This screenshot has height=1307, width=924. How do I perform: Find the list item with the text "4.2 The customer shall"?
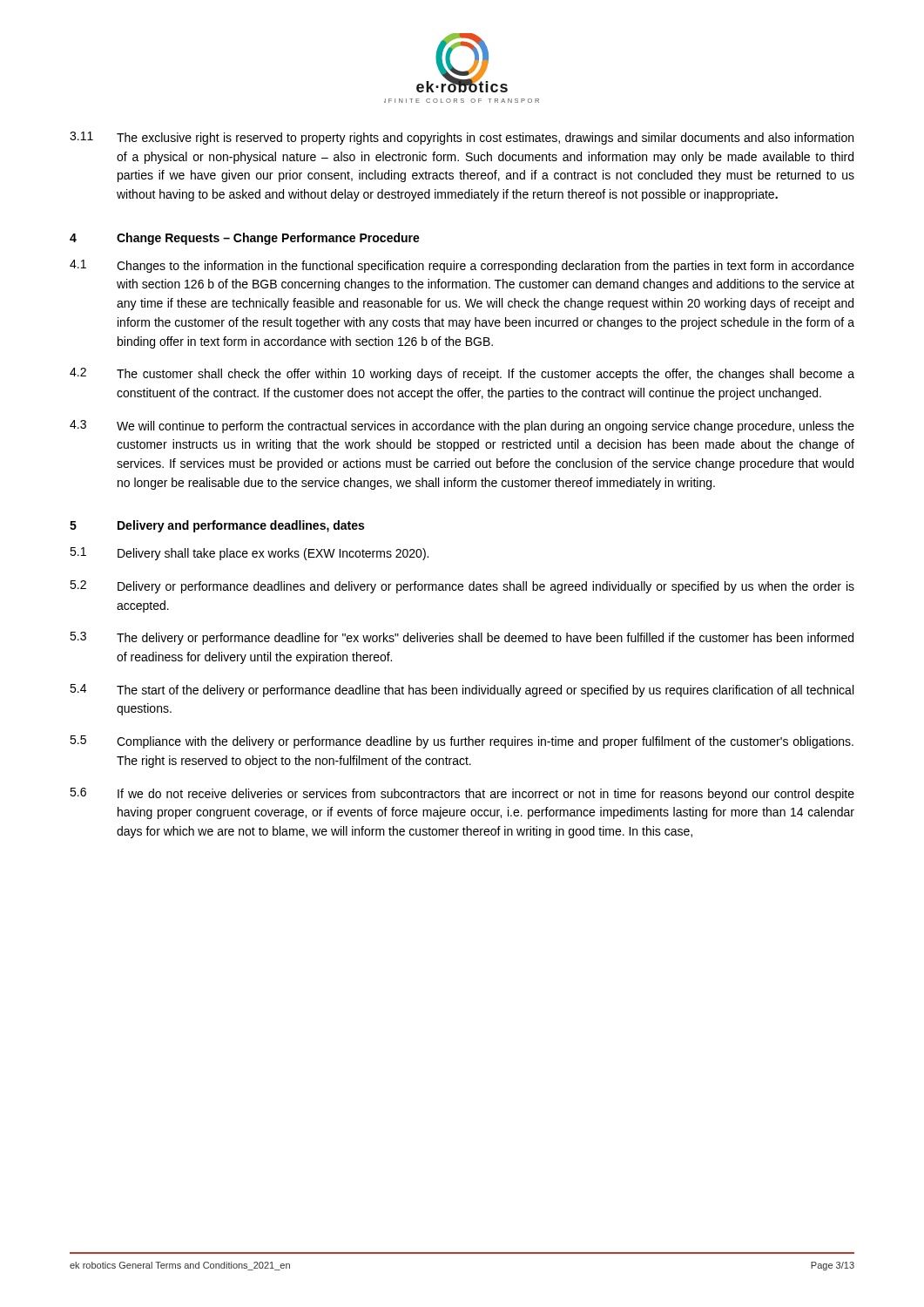coord(462,384)
